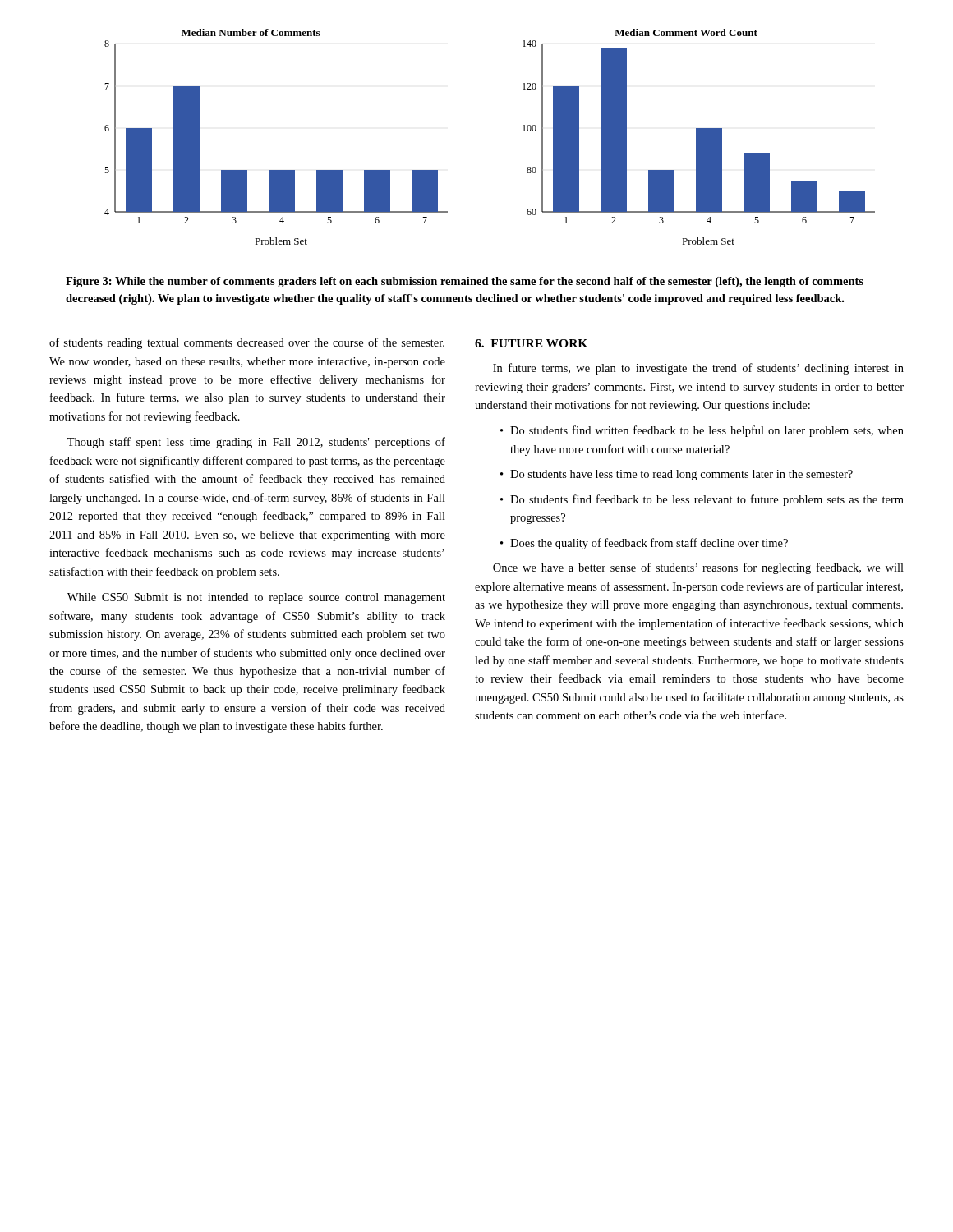Image resolution: width=953 pixels, height=1232 pixels.
Task: Click on the caption that says "Figure 3: While the"
Action: [465, 290]
